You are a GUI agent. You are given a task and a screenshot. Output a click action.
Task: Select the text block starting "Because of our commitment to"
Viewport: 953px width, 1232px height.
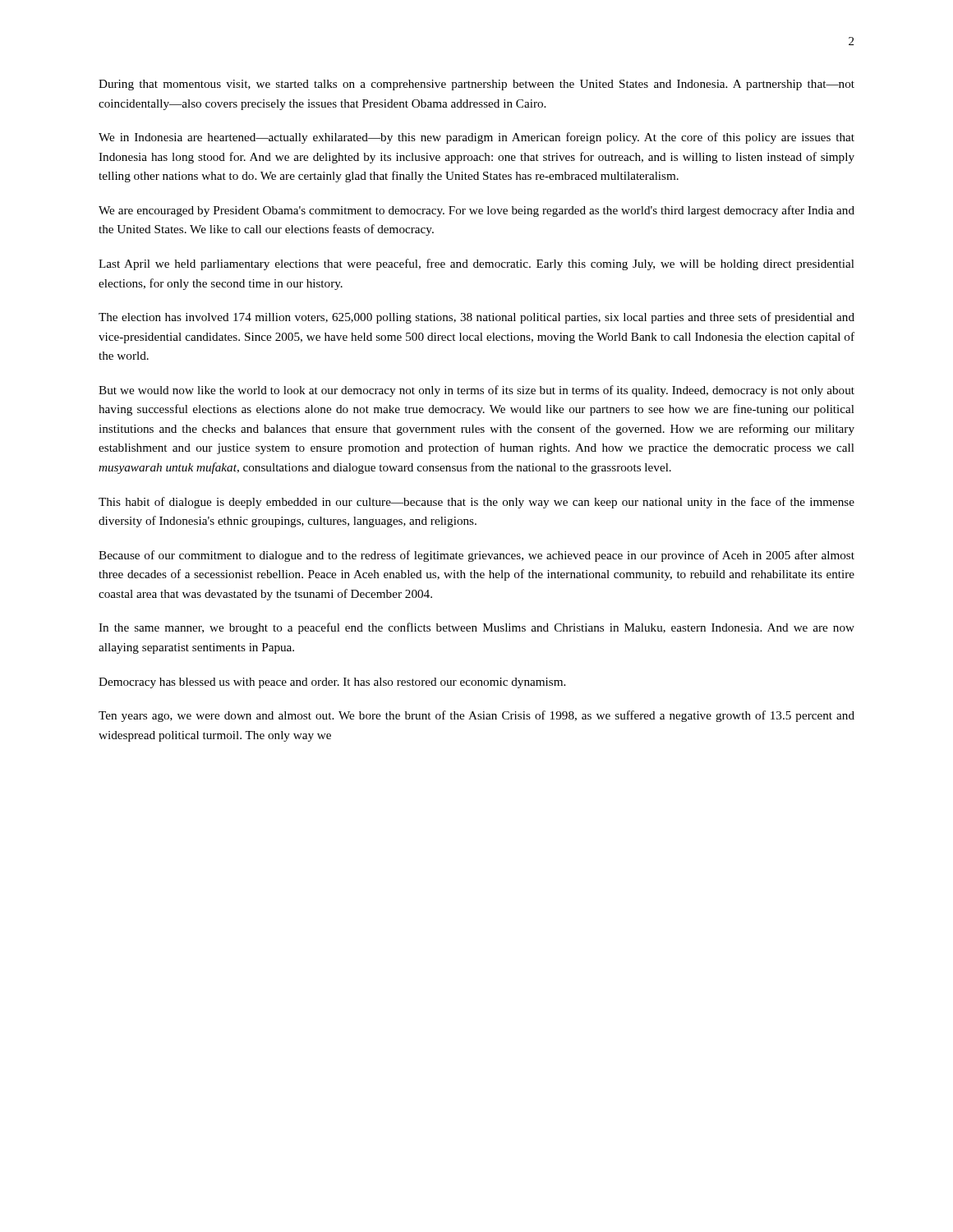pyautogui.click(x=476, y=574)
